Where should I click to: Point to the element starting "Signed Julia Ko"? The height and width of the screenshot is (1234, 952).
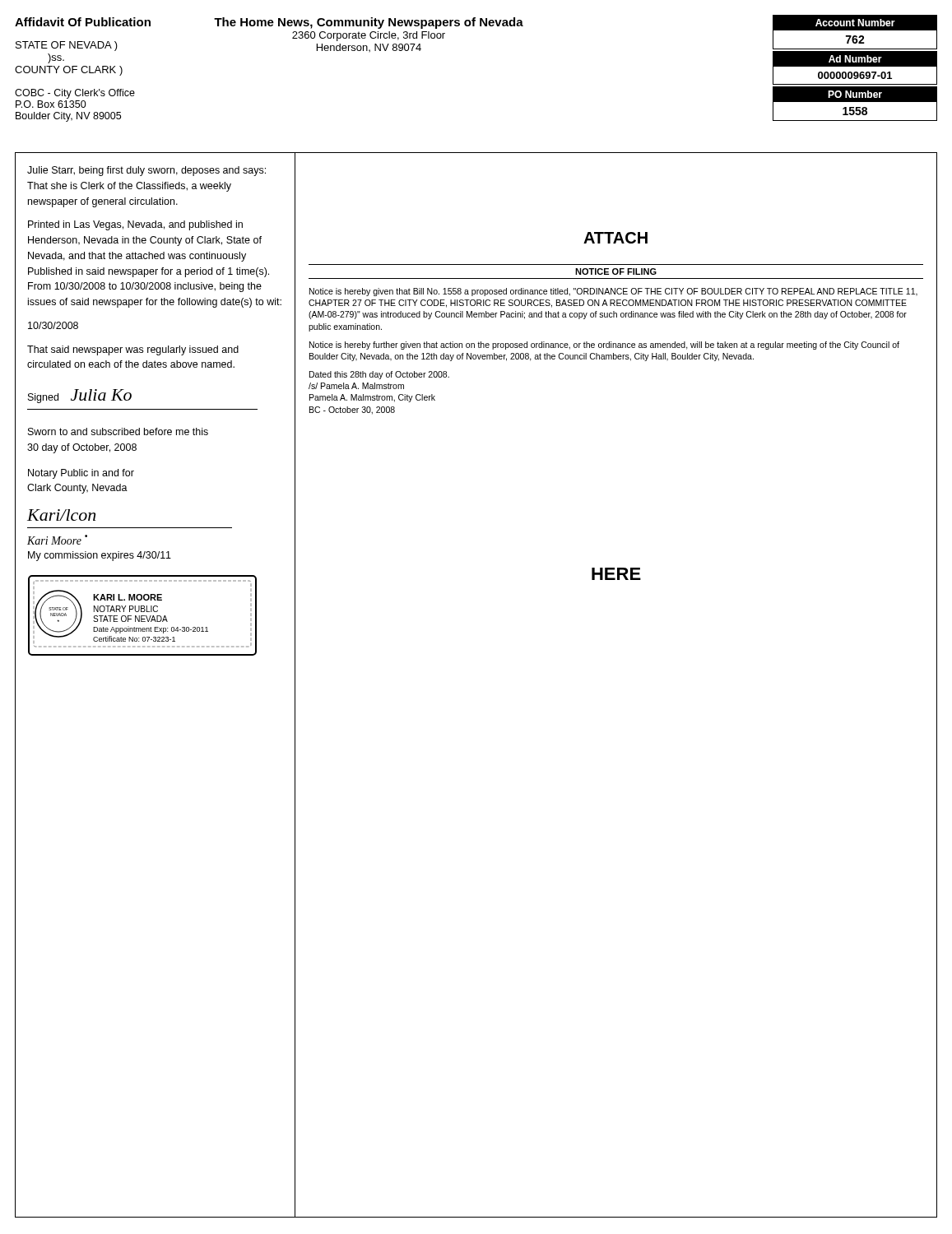pyautogui.click(x=155, y=397)
